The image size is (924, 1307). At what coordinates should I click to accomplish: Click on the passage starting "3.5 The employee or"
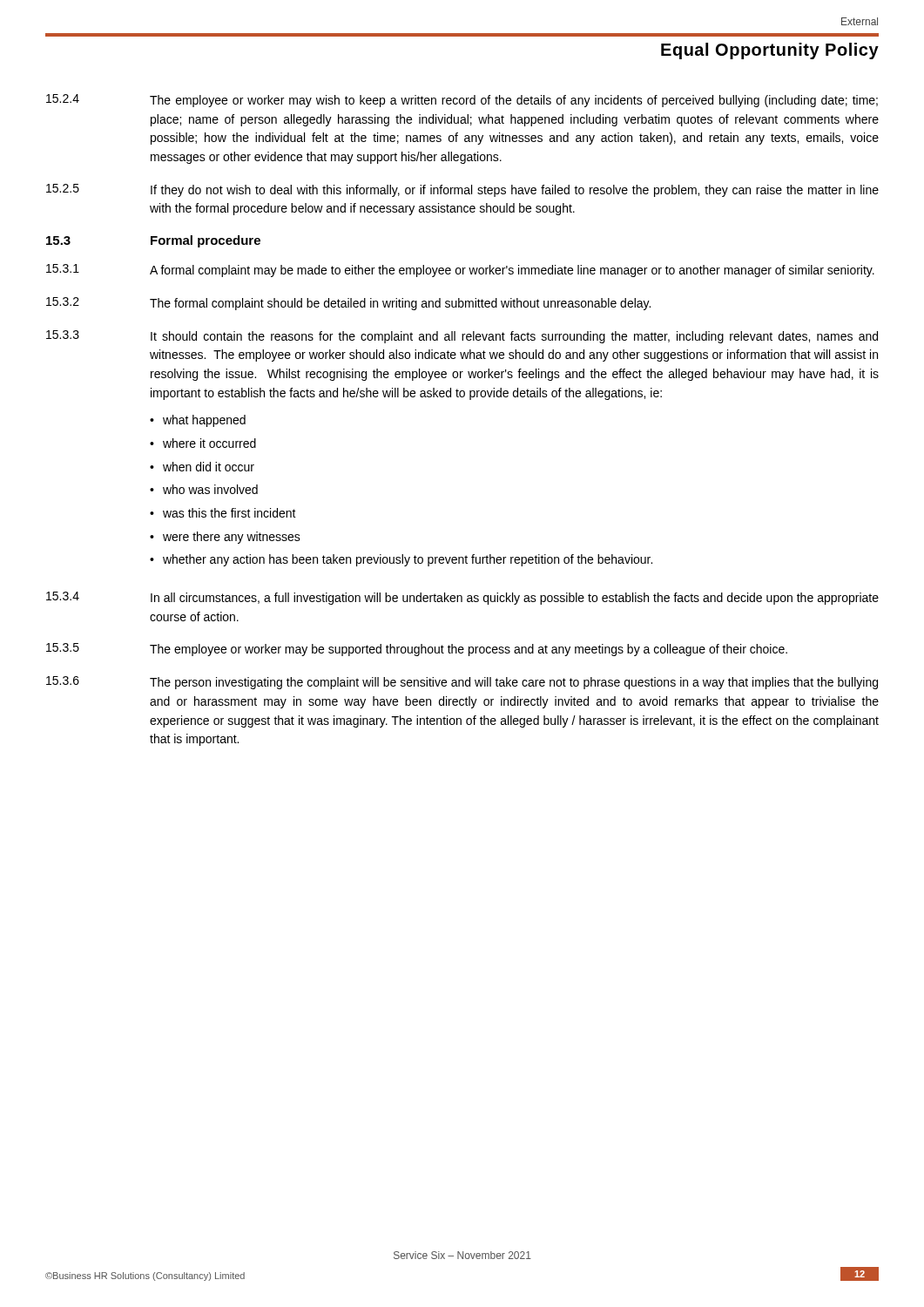pos(462,650)
